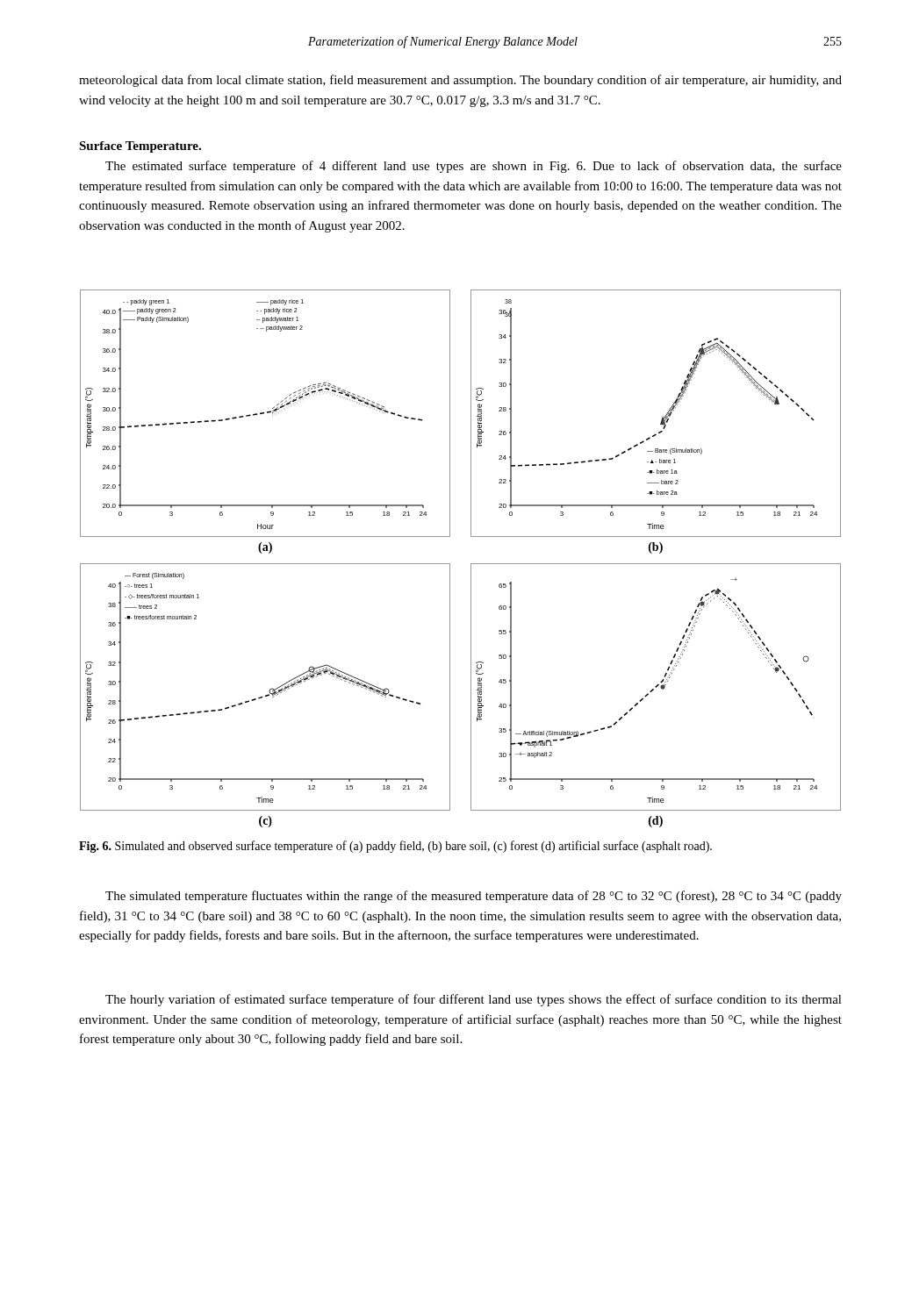Find the caption containing "Fig. 6. Simulated and"
The width and height of the screenshot is (912, 1316).
click(x=396, y=846)
